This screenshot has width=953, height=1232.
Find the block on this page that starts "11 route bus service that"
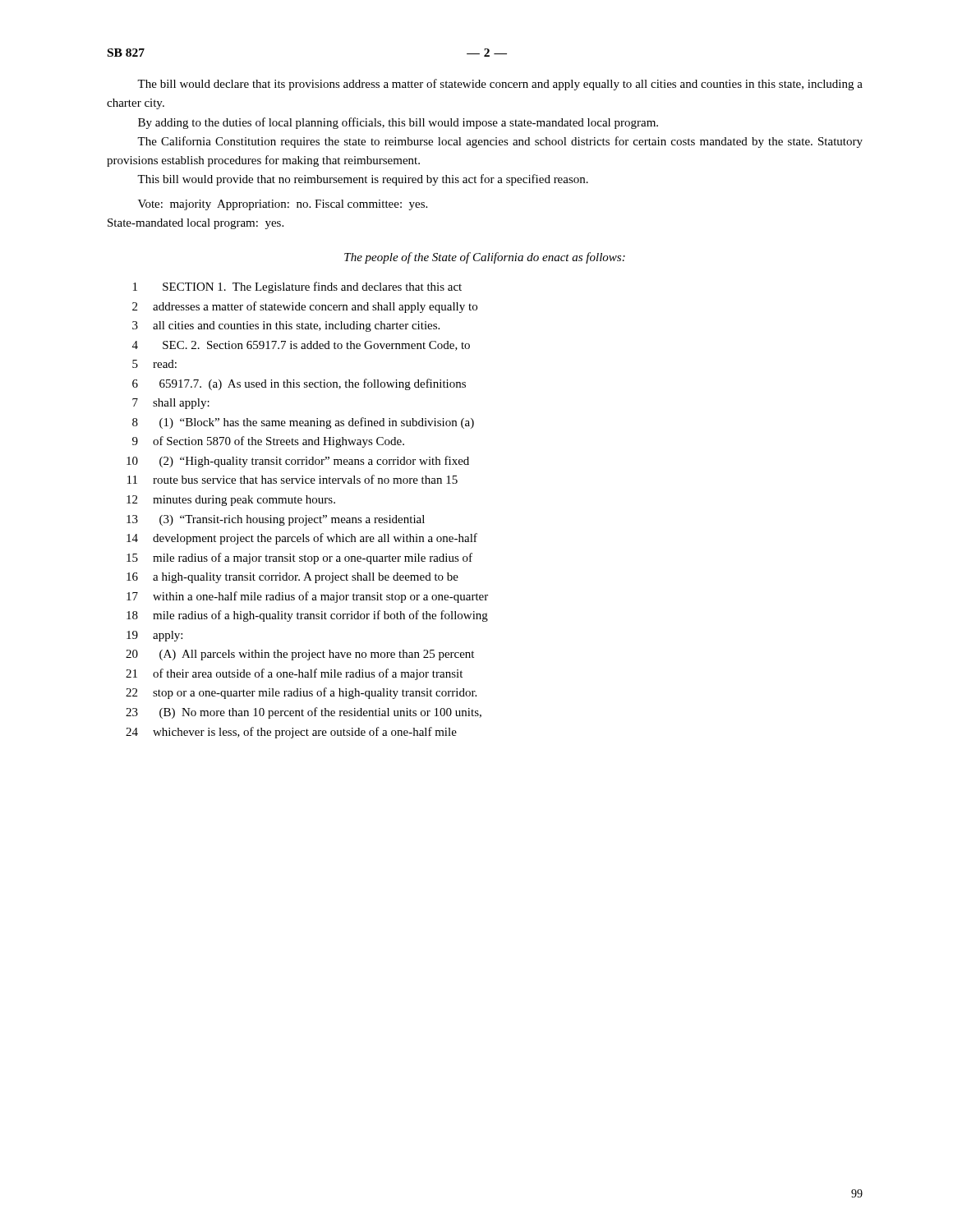tap(292, 479)
